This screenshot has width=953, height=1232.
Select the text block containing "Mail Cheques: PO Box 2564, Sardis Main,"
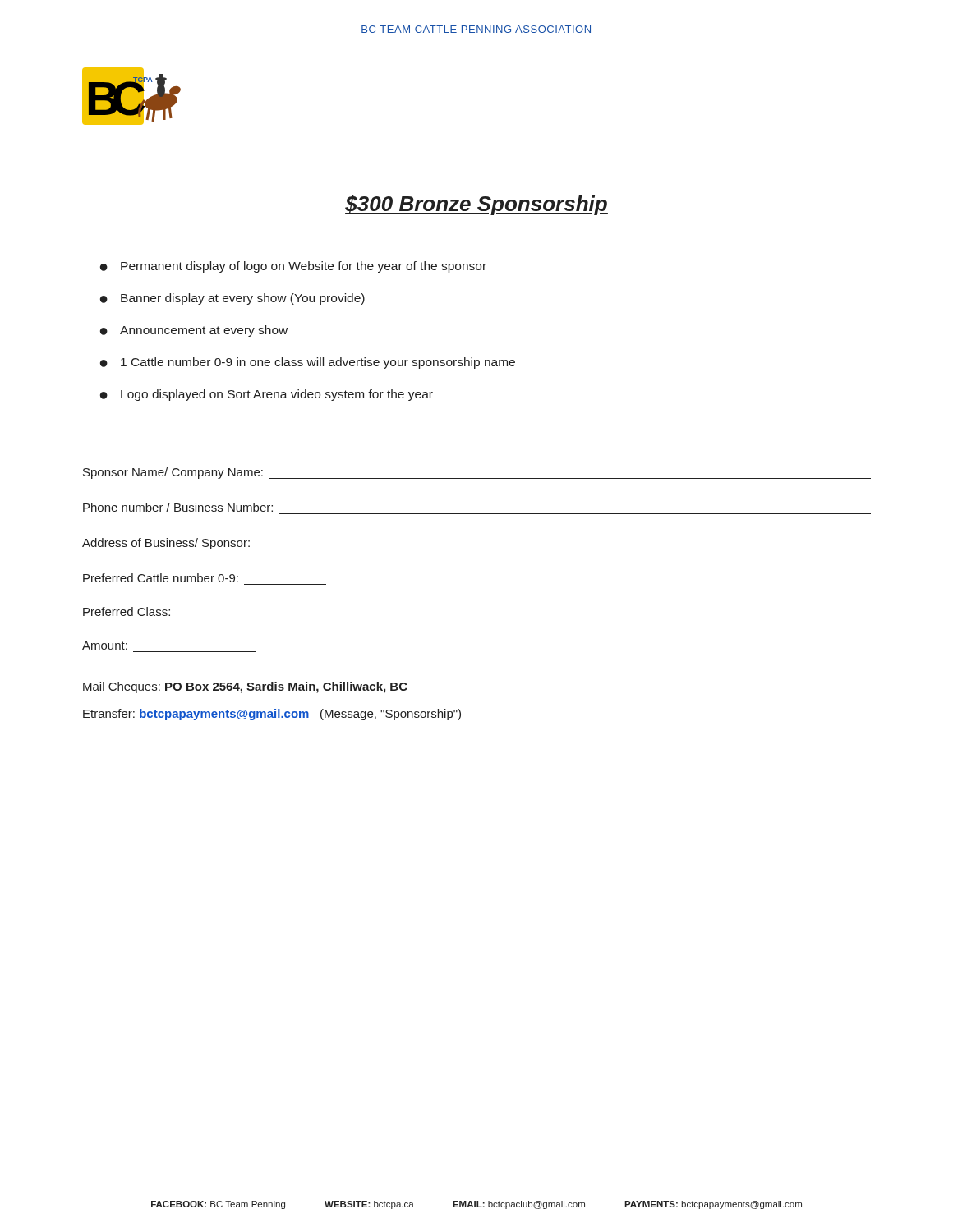point(245,686)
